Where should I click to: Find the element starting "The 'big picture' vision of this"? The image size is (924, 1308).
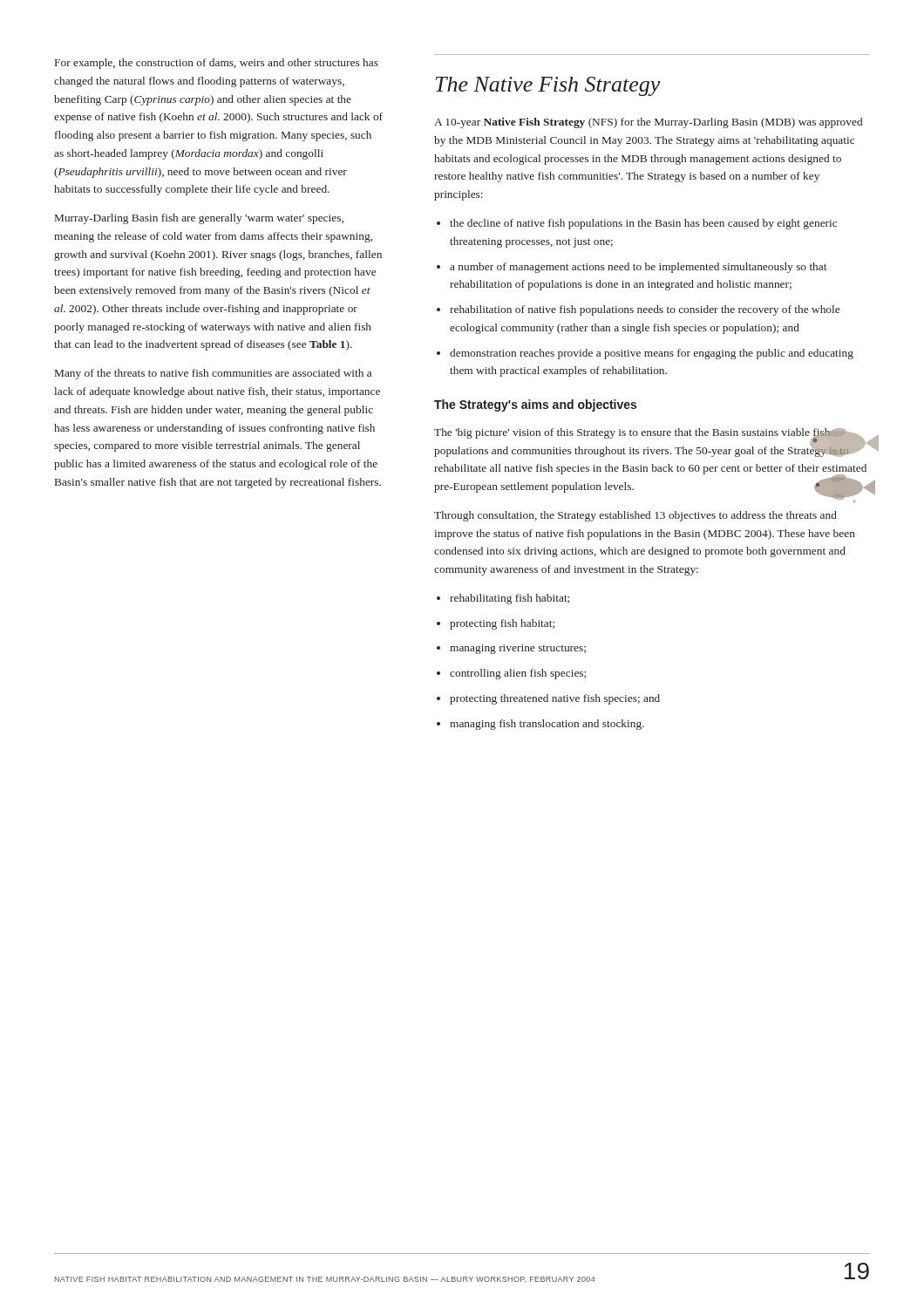pos(652,460)
